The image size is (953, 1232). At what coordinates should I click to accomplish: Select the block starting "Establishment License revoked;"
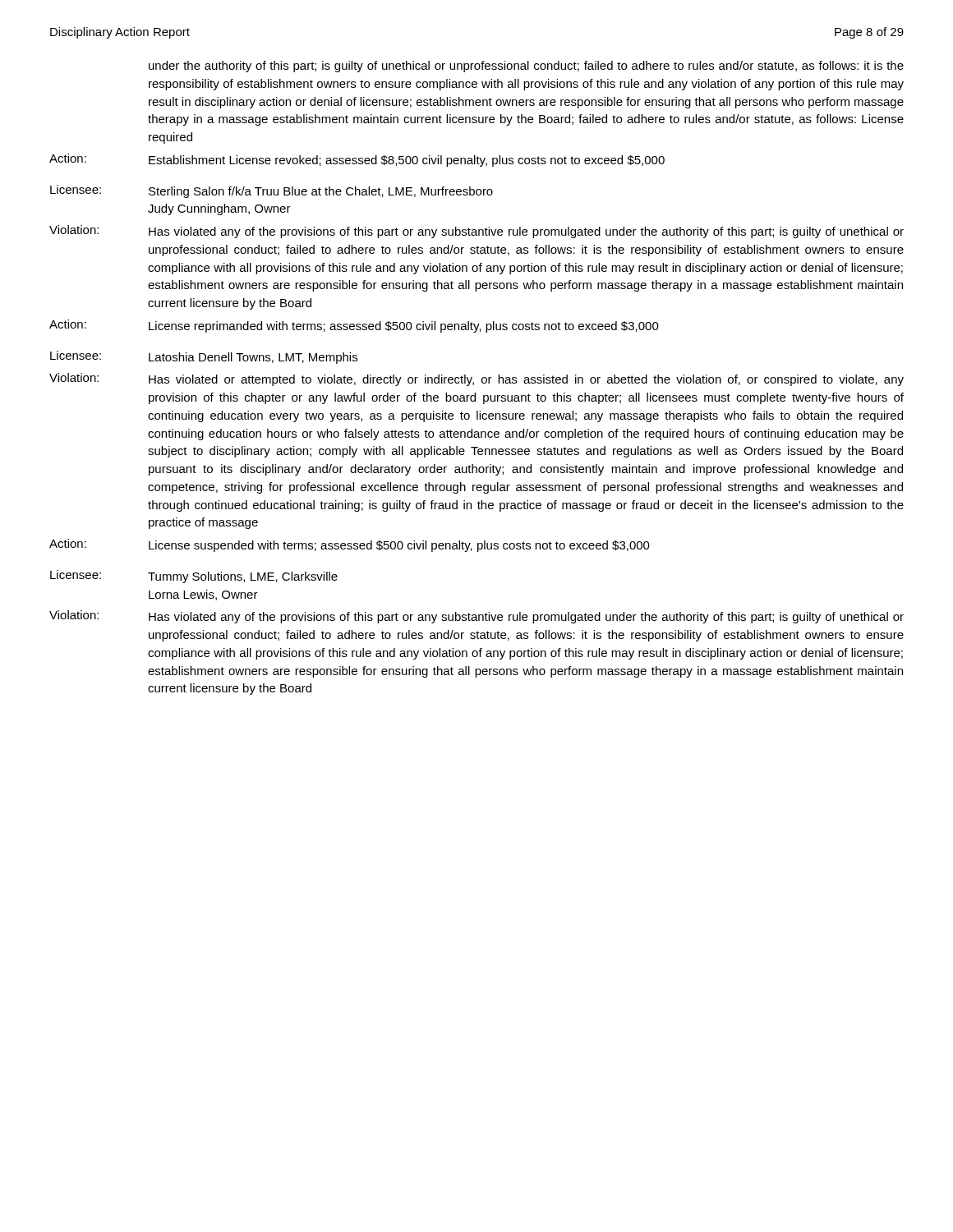406,160
